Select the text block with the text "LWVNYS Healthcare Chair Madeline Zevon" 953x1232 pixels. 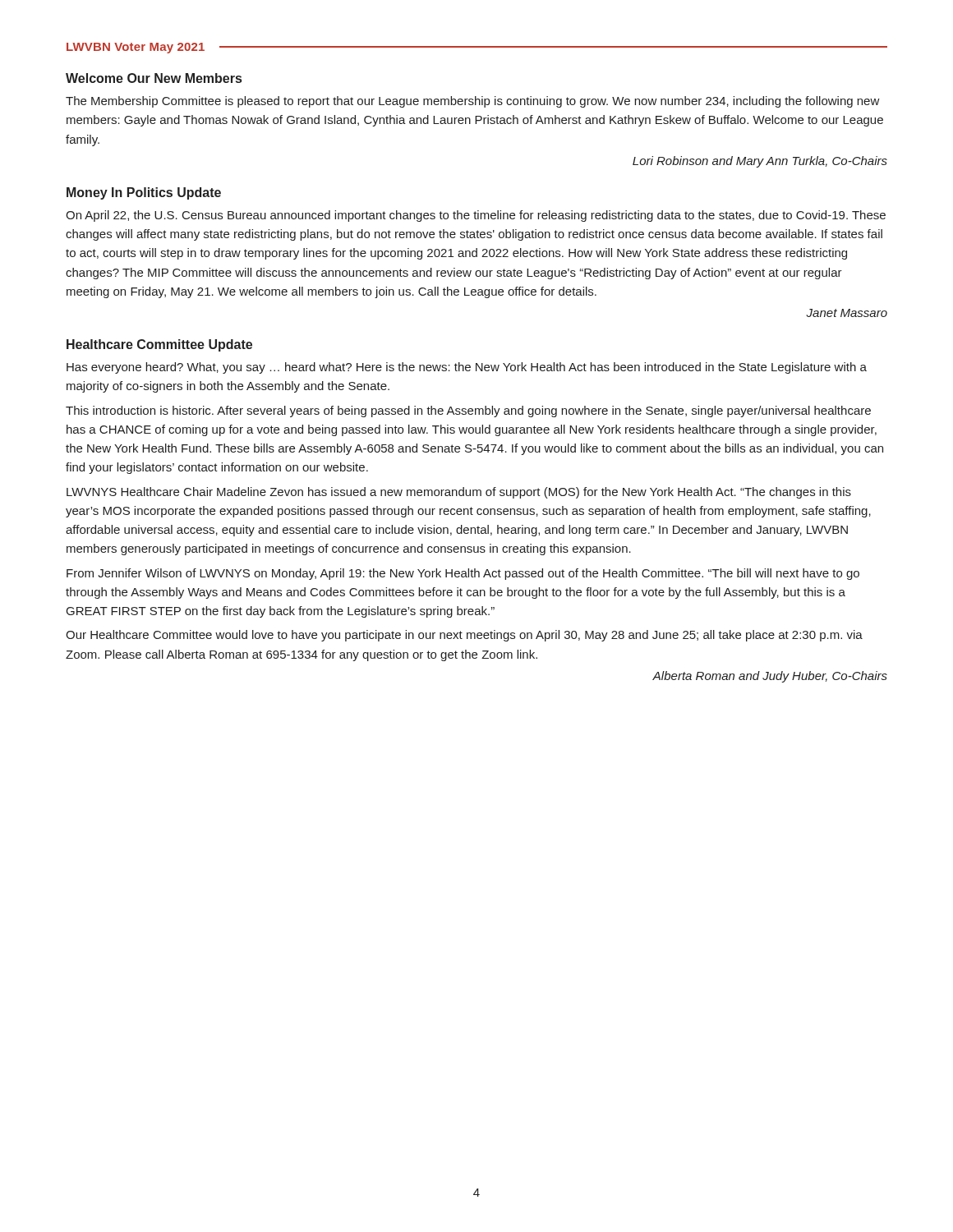pos(469,520)
